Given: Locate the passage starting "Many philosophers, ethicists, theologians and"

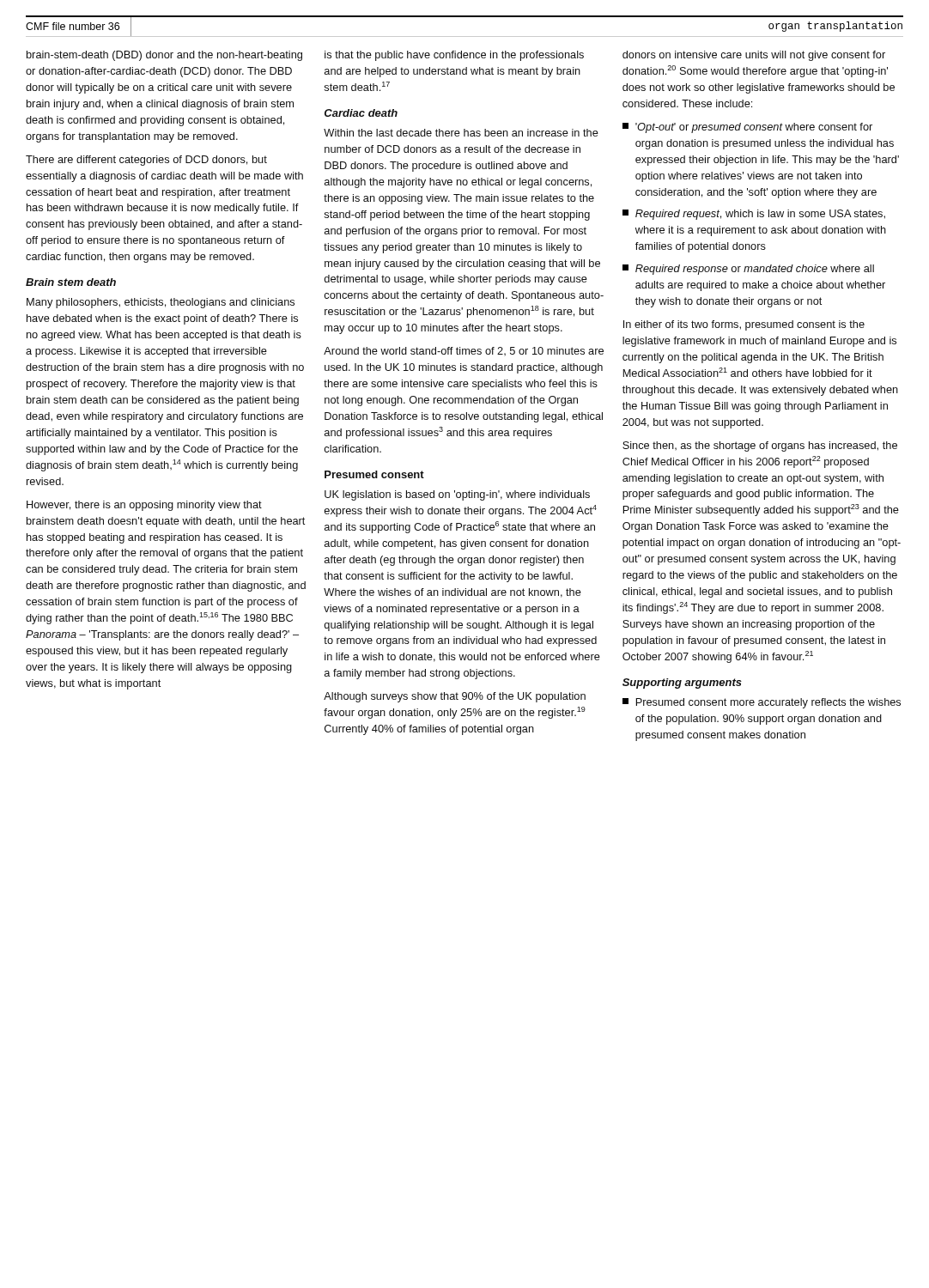Looking at the screenshot, I should [166, 392].
